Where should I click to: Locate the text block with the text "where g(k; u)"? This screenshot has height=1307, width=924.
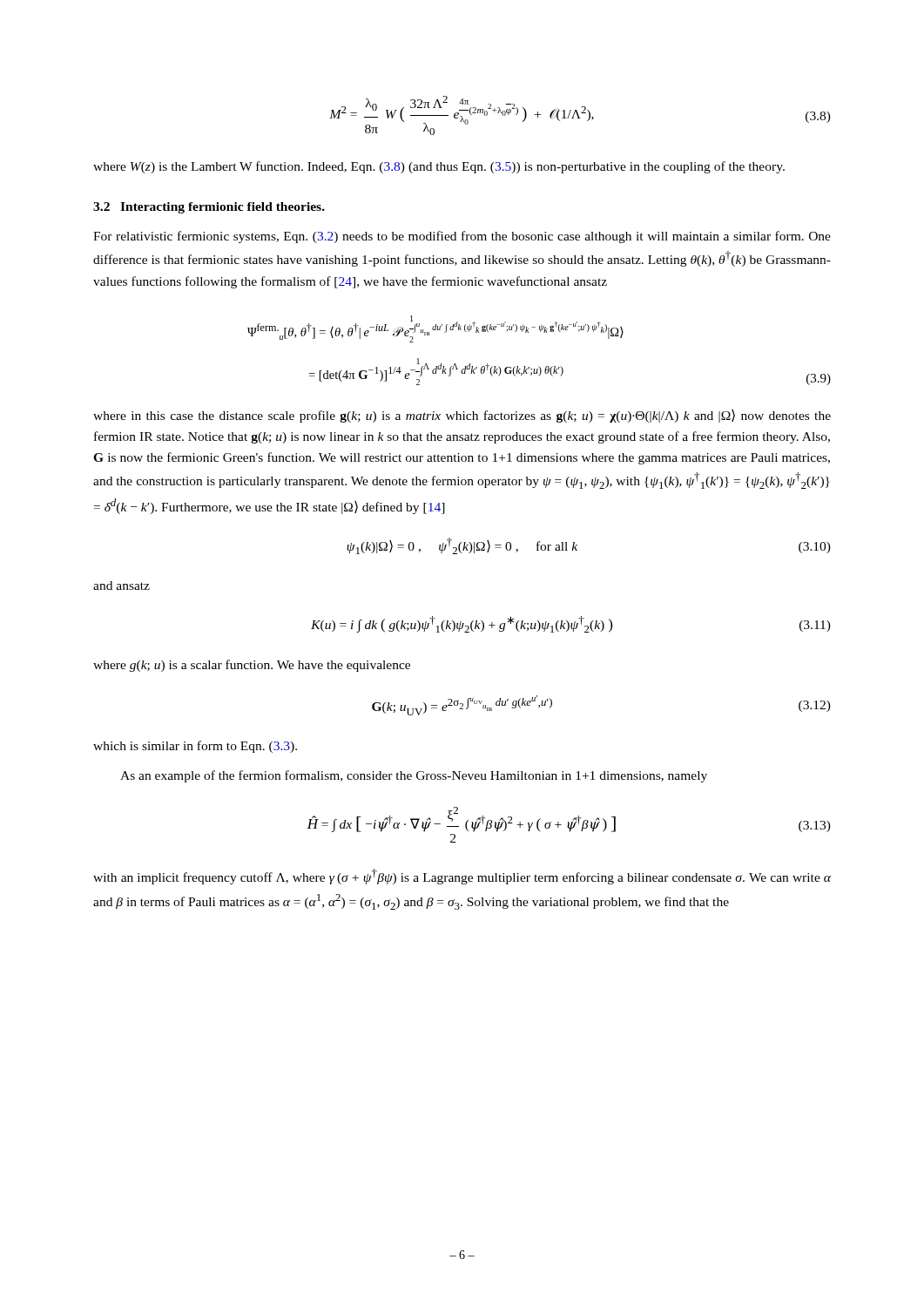pos(252,664)
